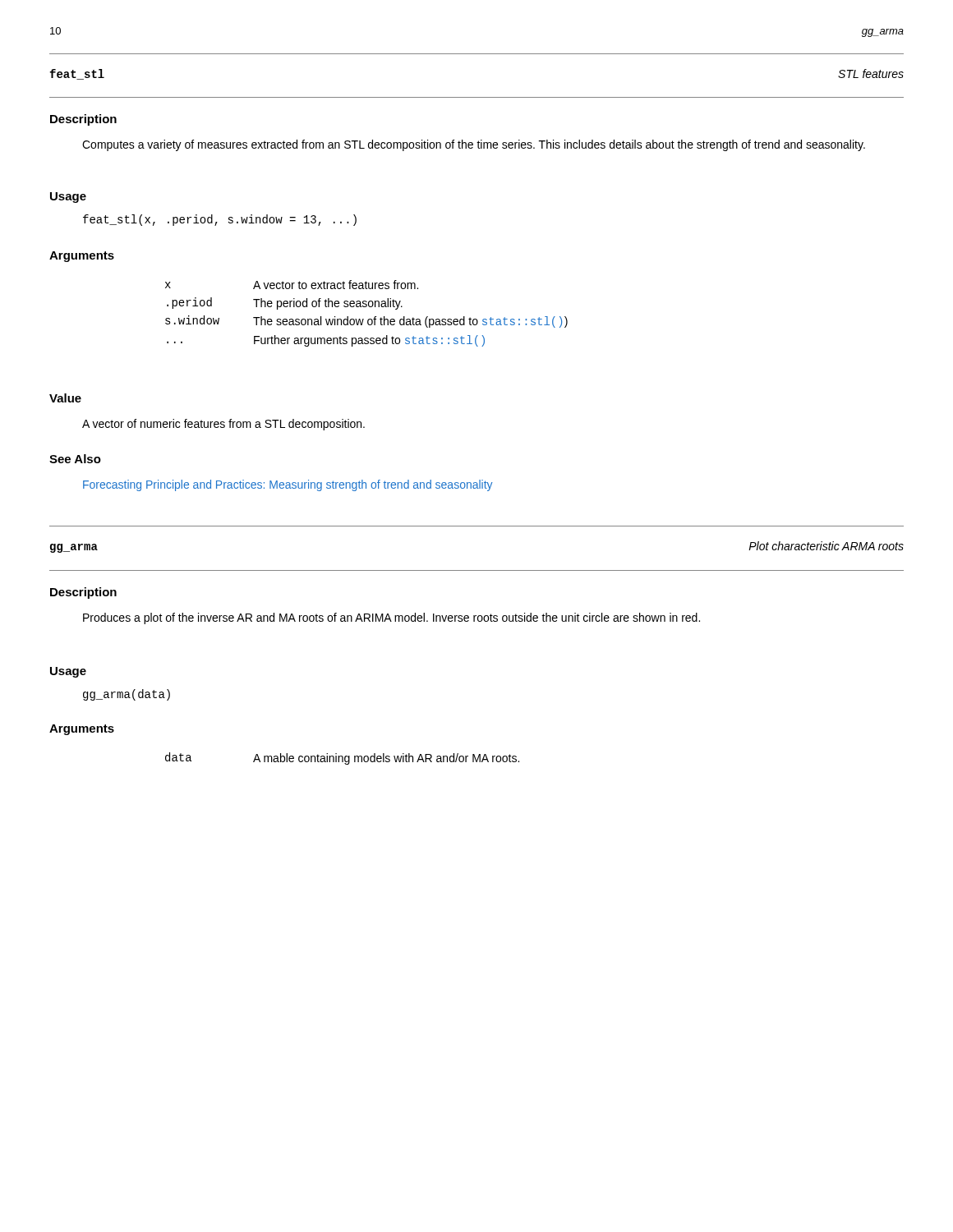Navigate to the text block starting "feat_stl(x, .period, s.window = 13, ...)"
Image resolution: width=953 pixels, height=1232 pixels.
click(220, 220)
